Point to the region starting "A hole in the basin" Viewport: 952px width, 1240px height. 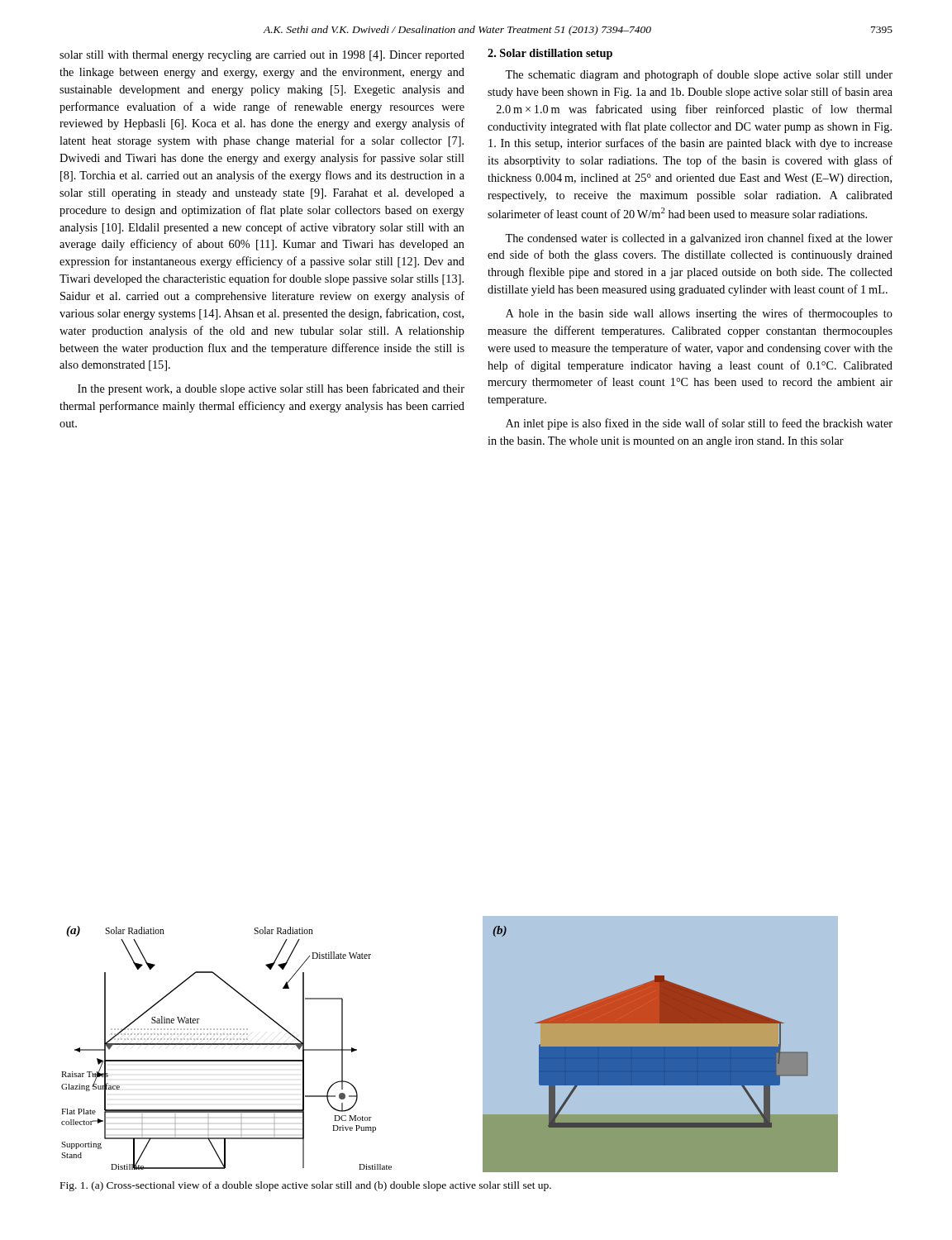pyautogui.click(x=690, y=356)
